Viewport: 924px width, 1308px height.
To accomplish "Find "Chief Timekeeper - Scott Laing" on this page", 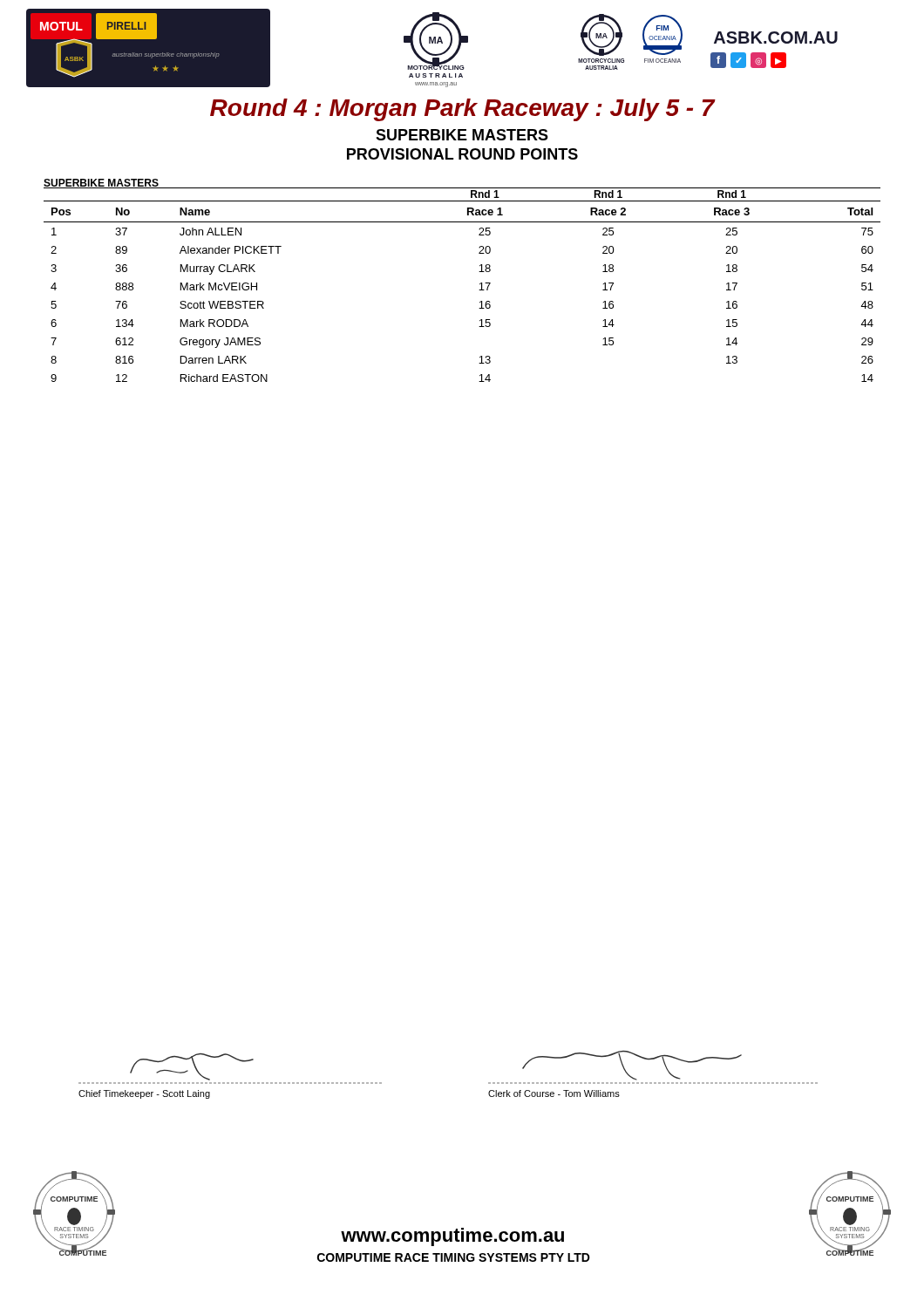I will 144,1093.
